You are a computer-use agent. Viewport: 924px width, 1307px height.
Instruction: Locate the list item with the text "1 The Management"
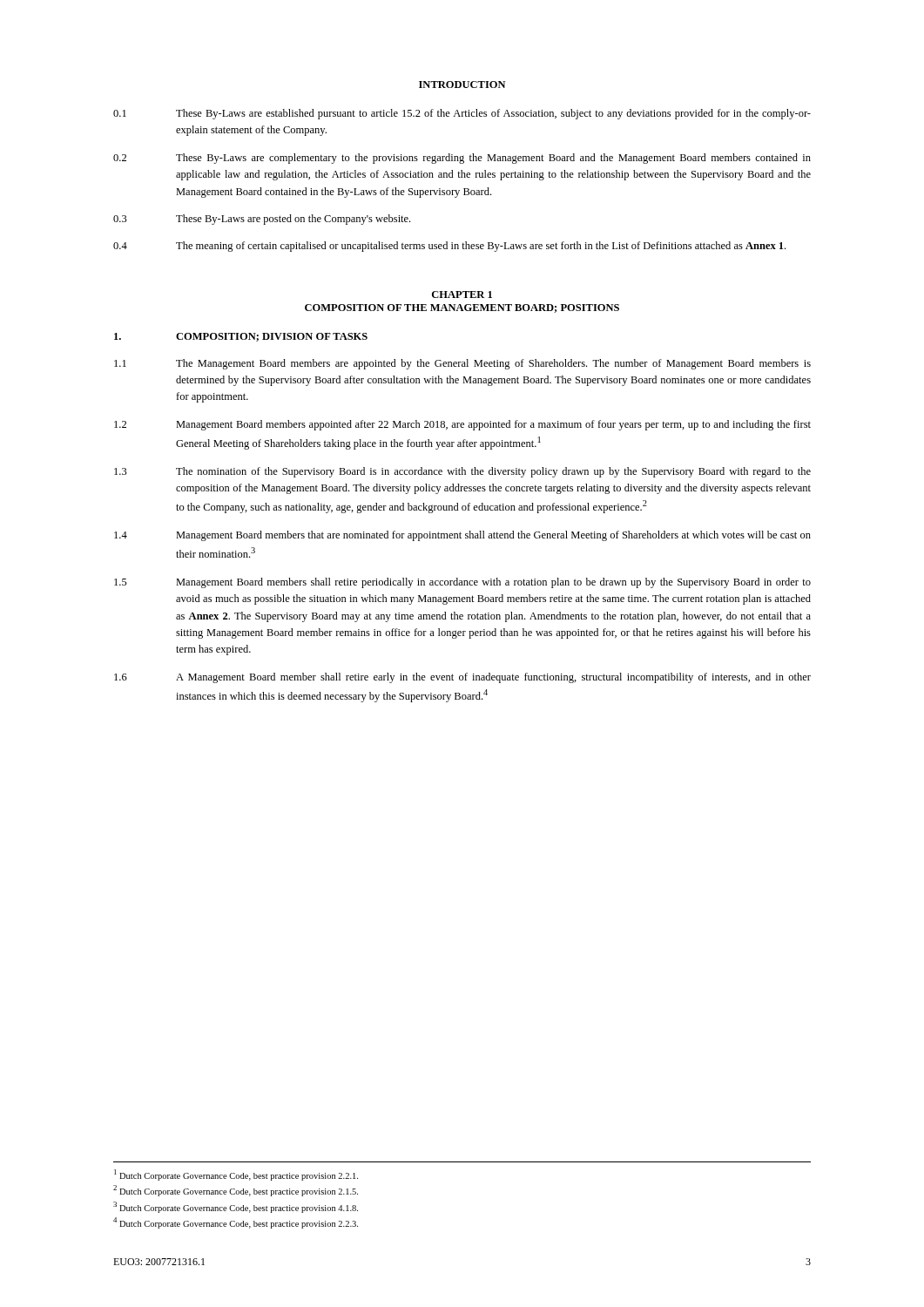point(462,381)
